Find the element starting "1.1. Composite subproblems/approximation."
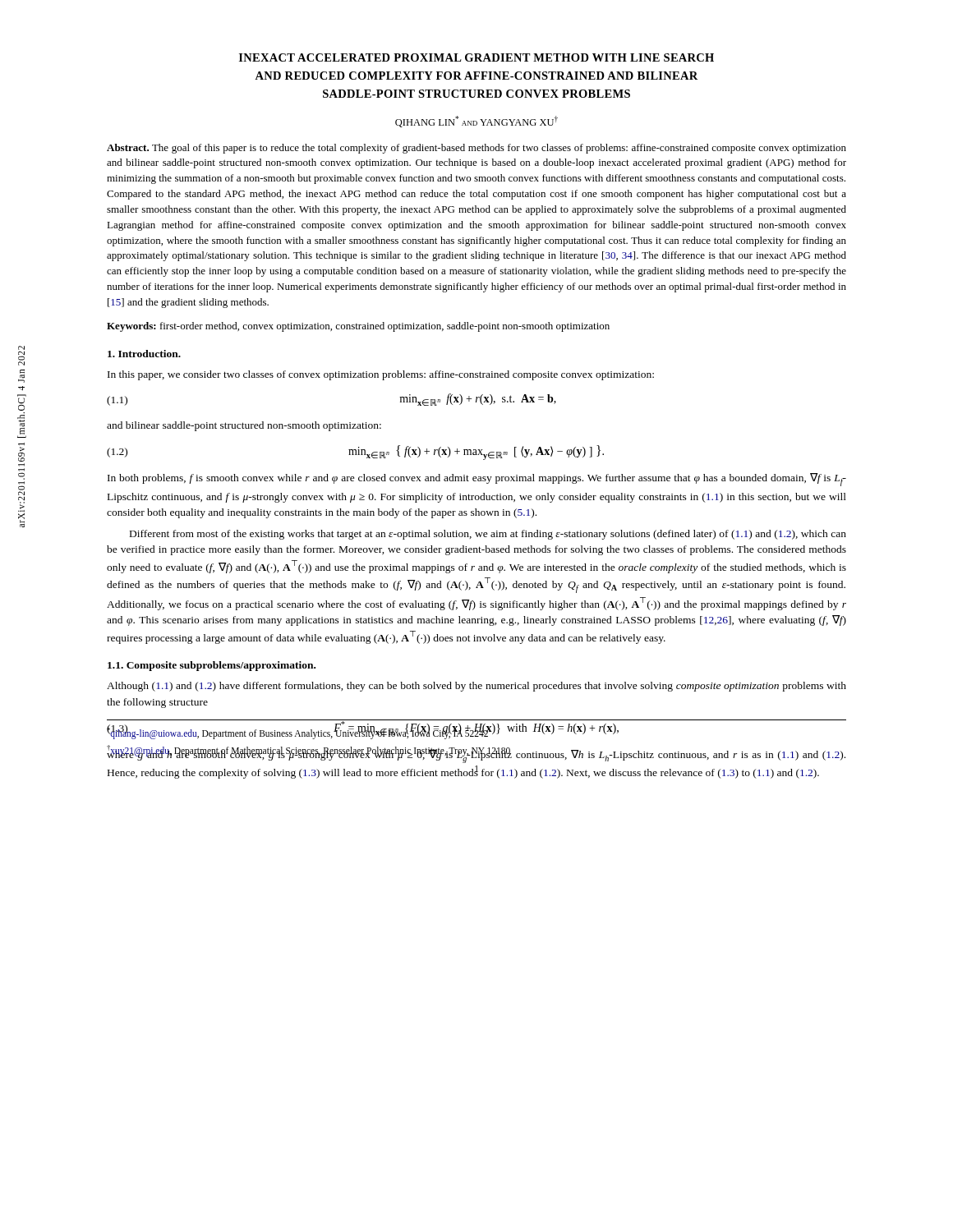Image resolution: width=953 pixels, height=1232 pixels. click(x=212, y=665)
